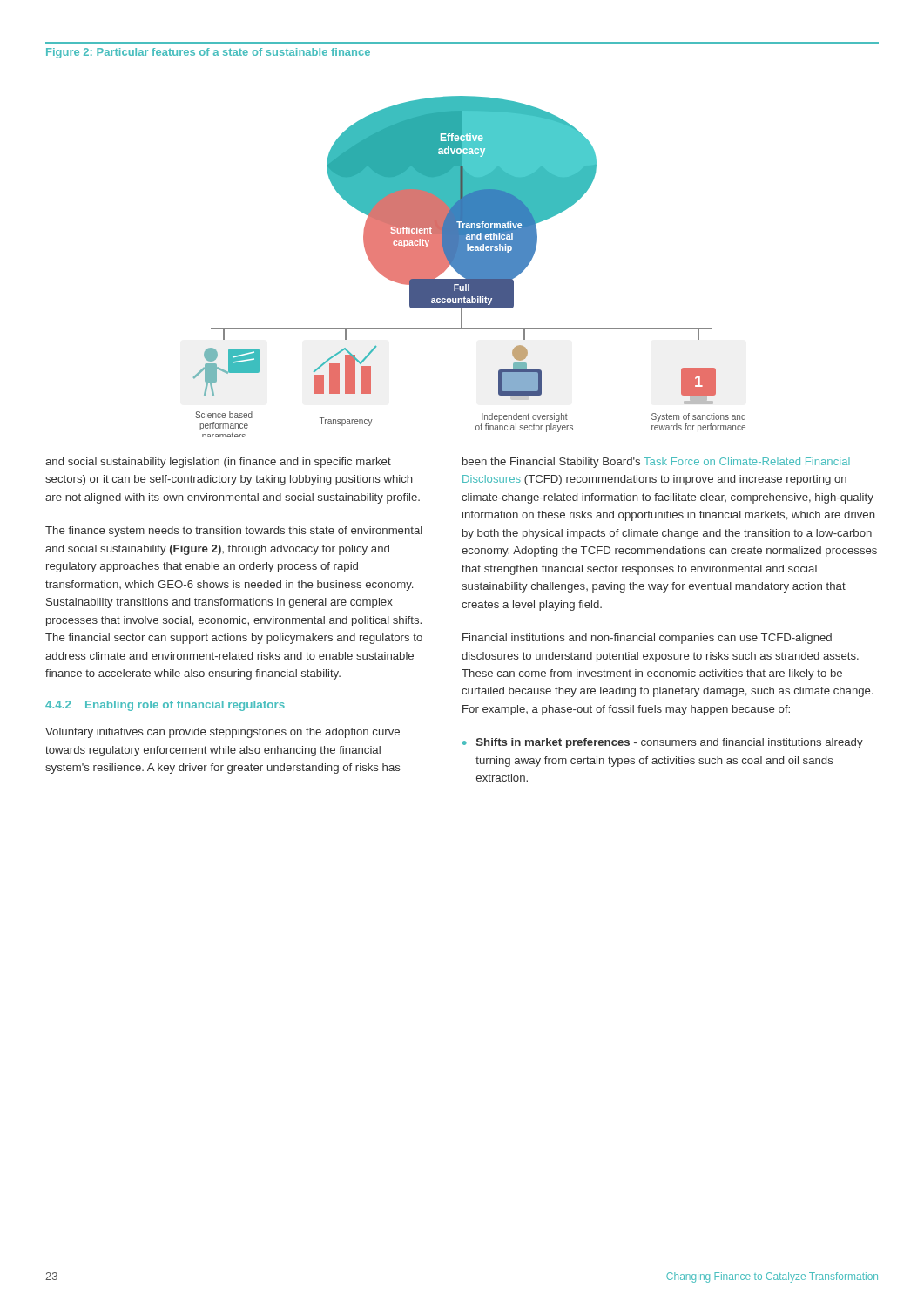This screenshot has width=924, height=1307.
Task: Select the passage starting "Voluntary initiatives can"
Action: [223, 750]
